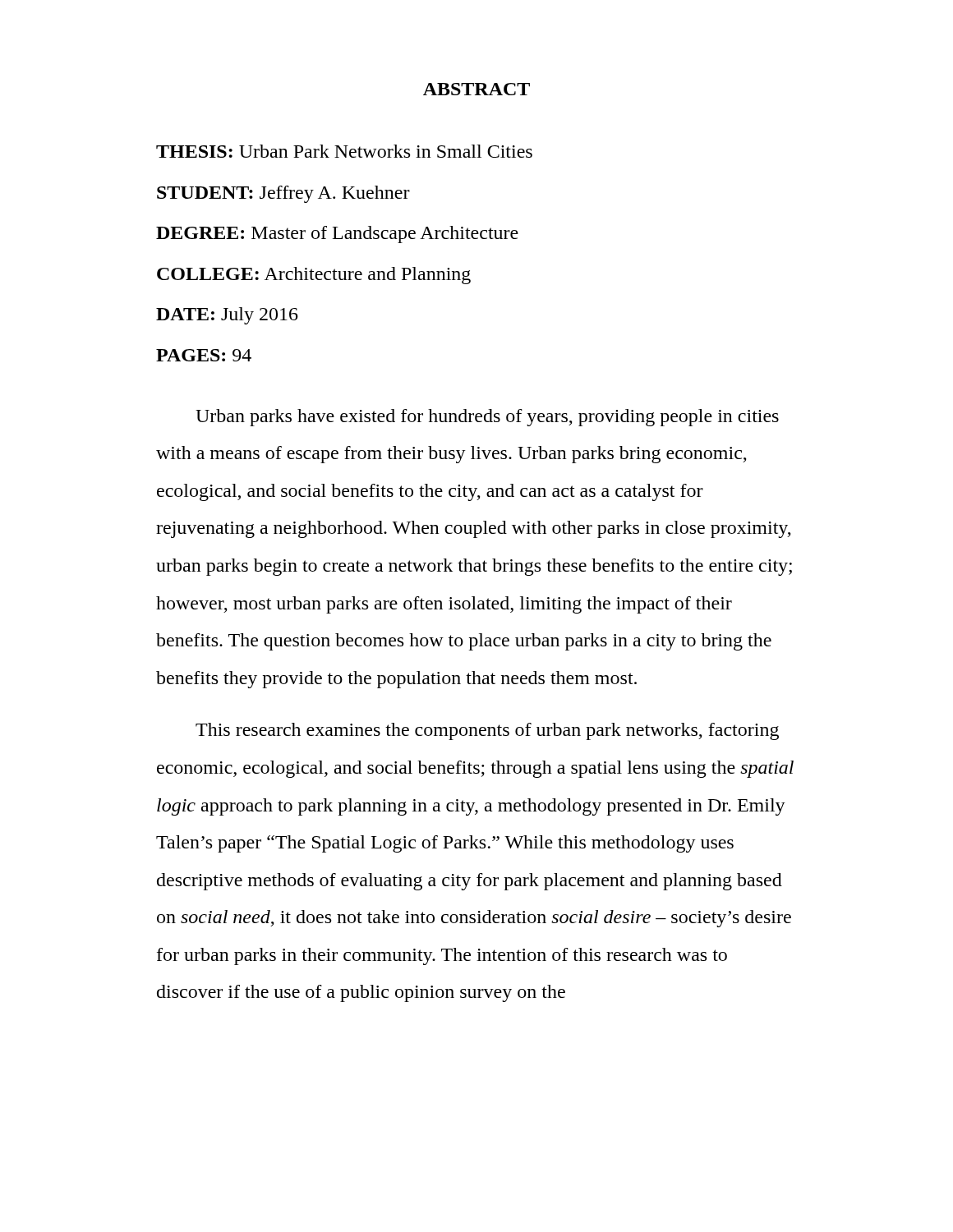This screenshot has height=1232, width=953.
Task: Navigate to the block starting "Urban parks have existed for"
Action: coord(475,546)
